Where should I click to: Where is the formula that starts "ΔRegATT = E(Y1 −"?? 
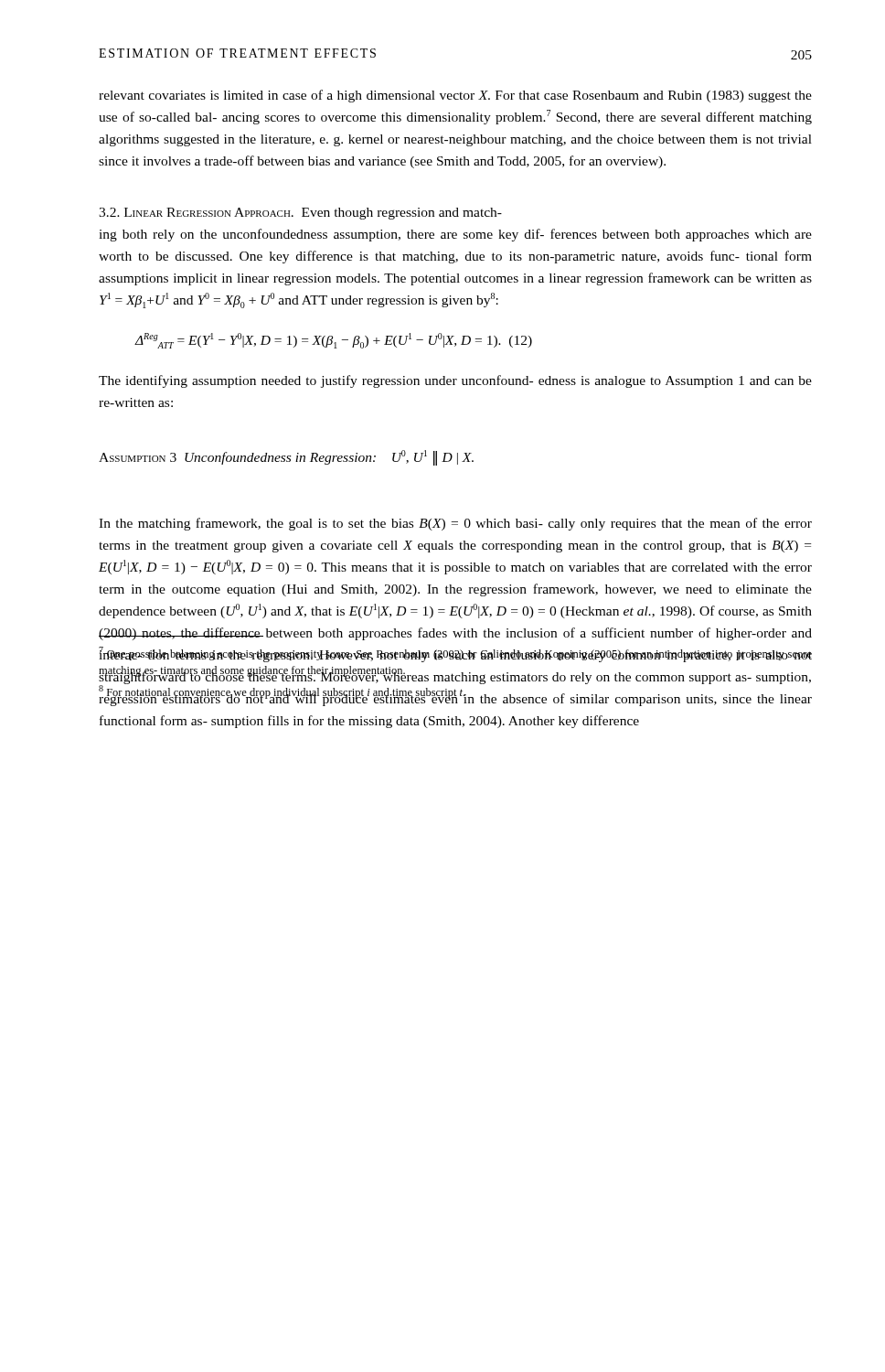pyautogui.click(x=455, y=341)
